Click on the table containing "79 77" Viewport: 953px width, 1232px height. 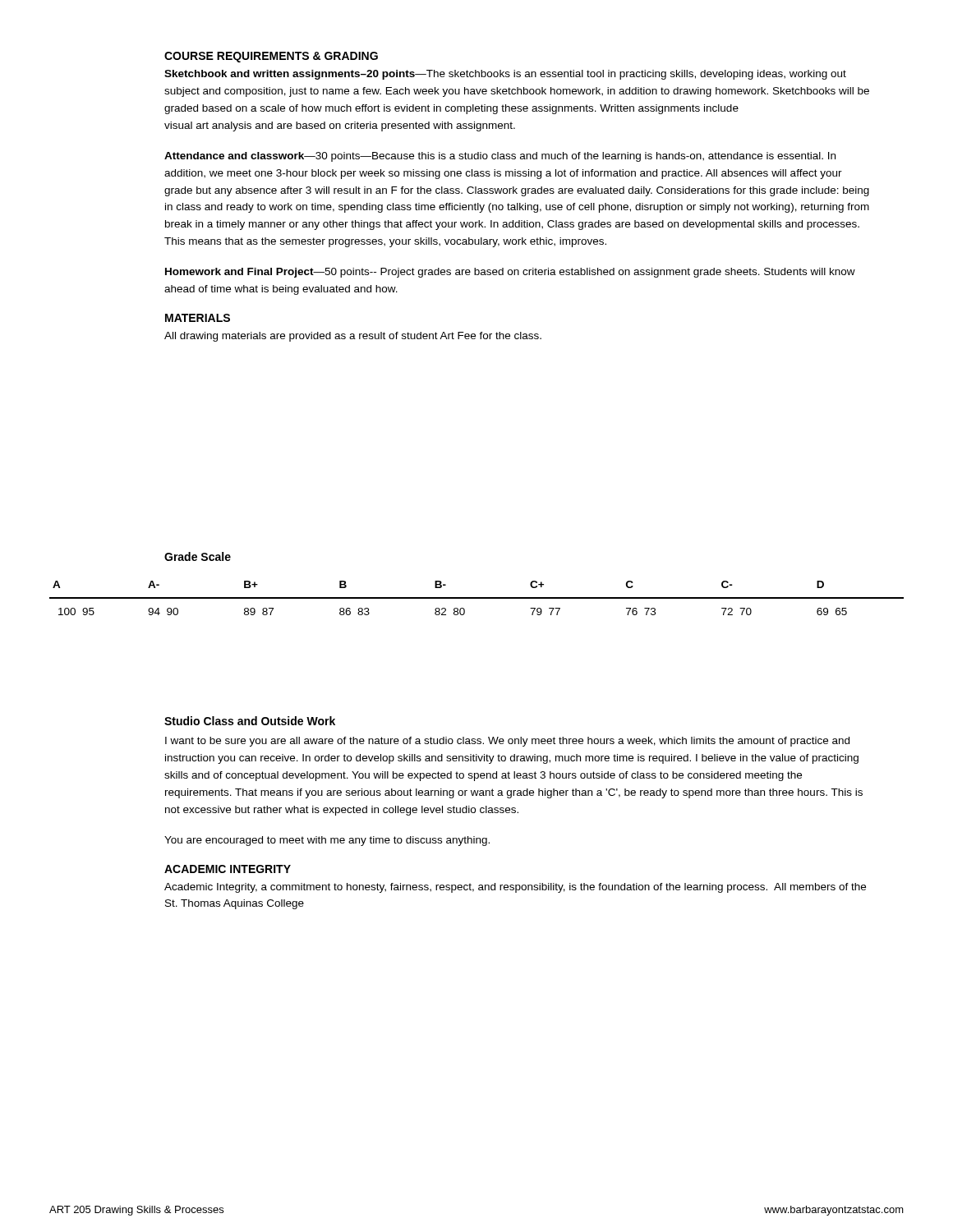tap(476, 598)
